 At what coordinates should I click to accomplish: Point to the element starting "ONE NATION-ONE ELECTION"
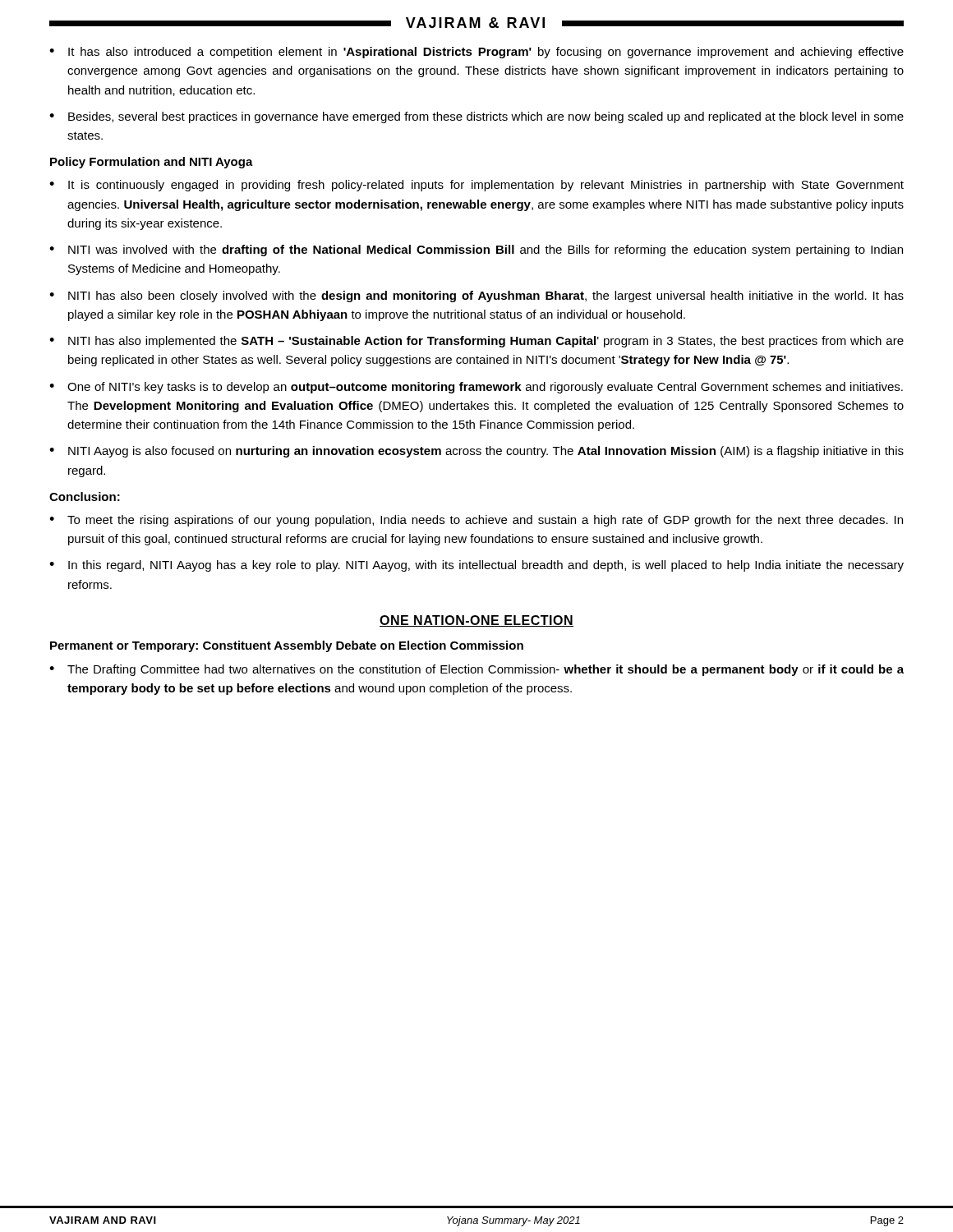click(x=476, y=620)
